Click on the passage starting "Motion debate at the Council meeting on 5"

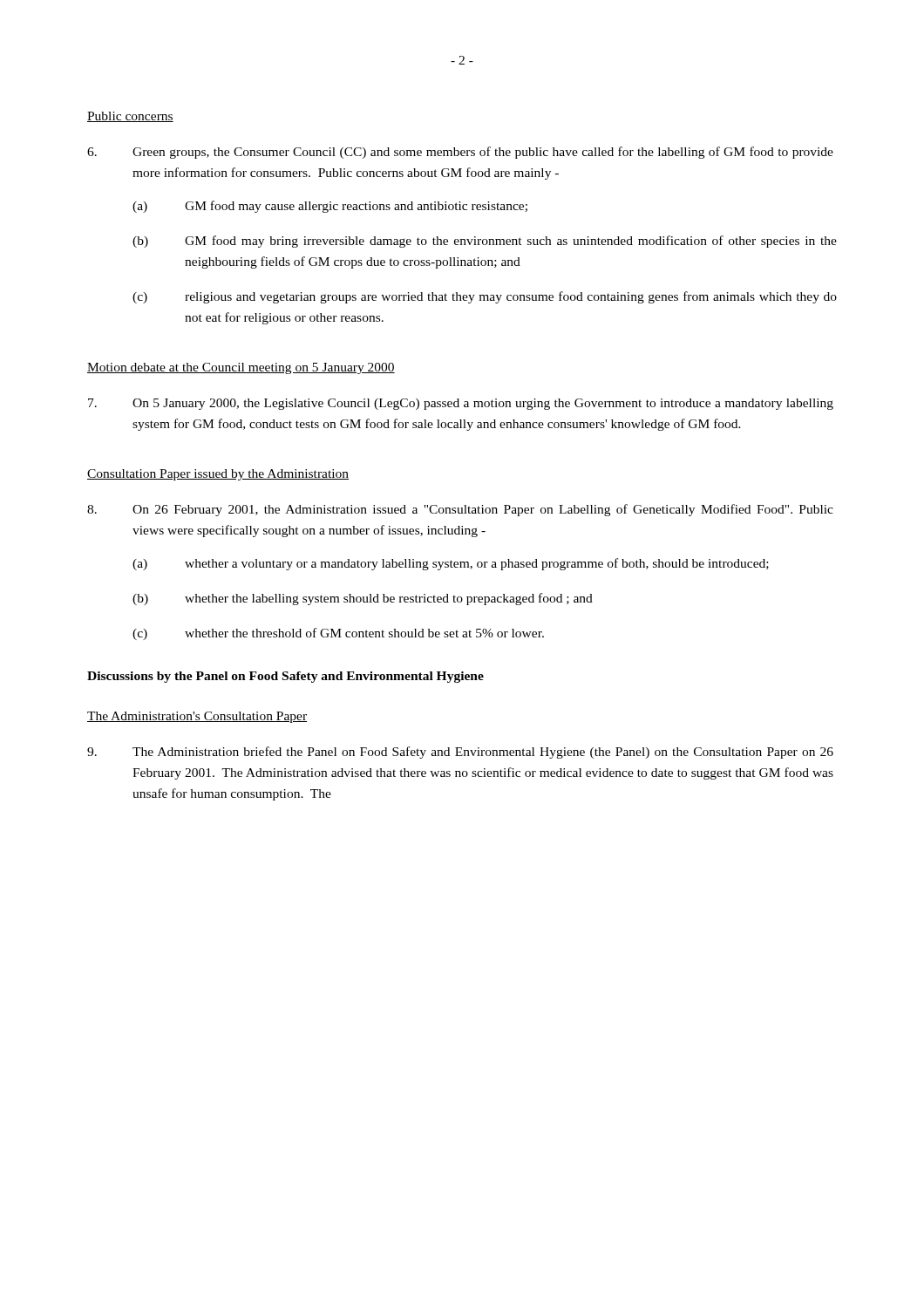coord(241,367)
